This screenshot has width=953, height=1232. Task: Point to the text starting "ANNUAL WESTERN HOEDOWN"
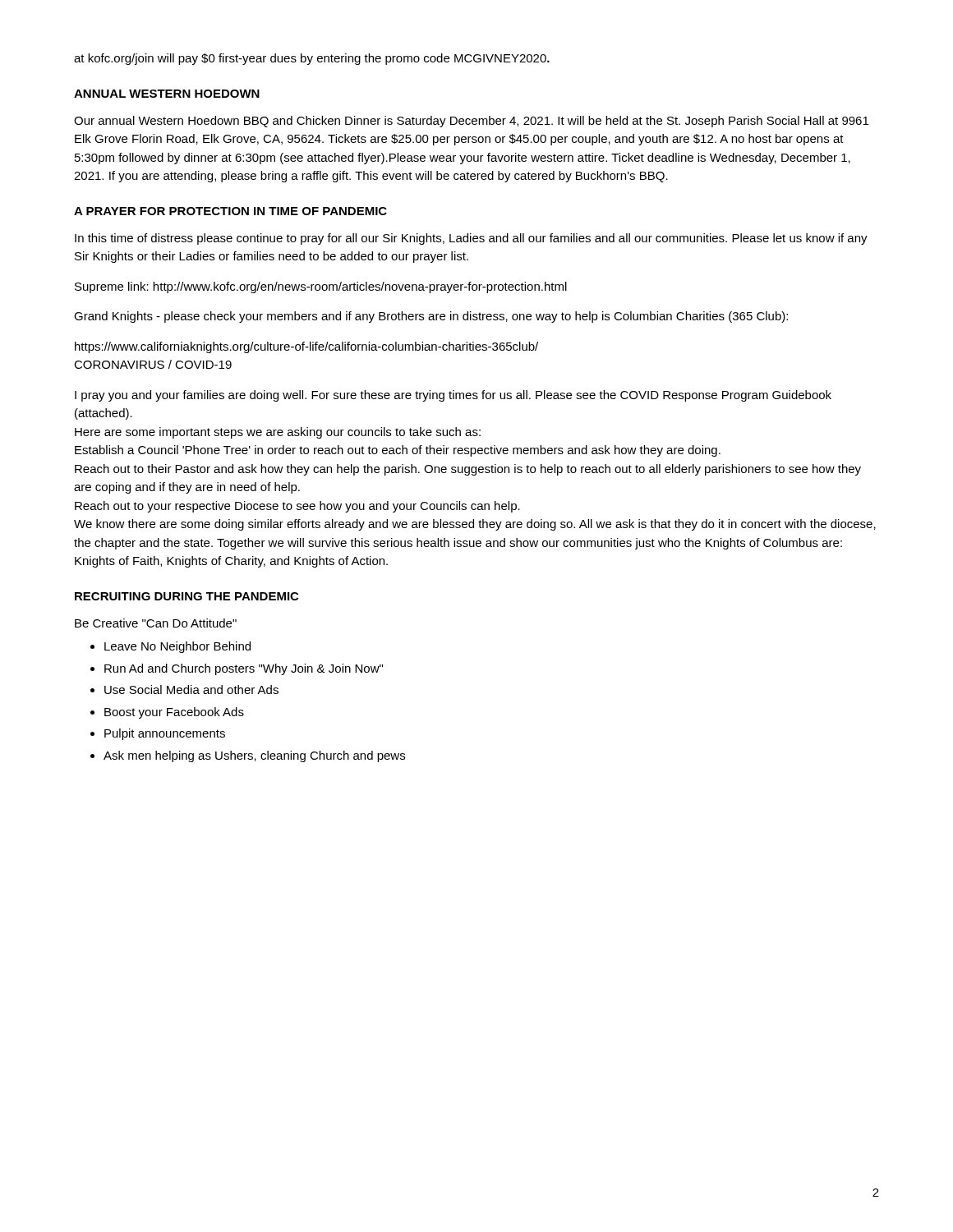click(167, 93)
